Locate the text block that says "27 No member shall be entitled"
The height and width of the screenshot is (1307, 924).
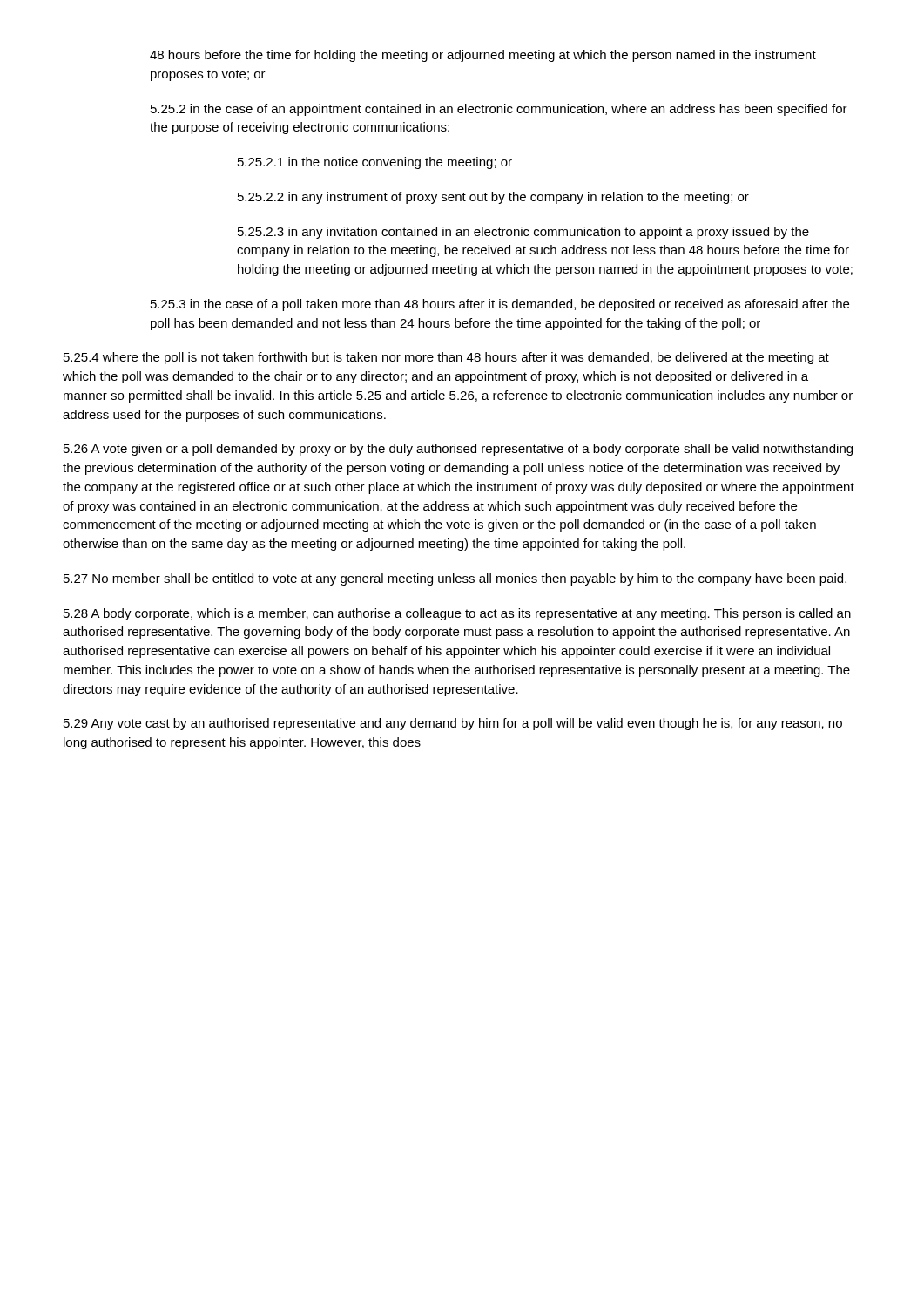click(455, 578)
